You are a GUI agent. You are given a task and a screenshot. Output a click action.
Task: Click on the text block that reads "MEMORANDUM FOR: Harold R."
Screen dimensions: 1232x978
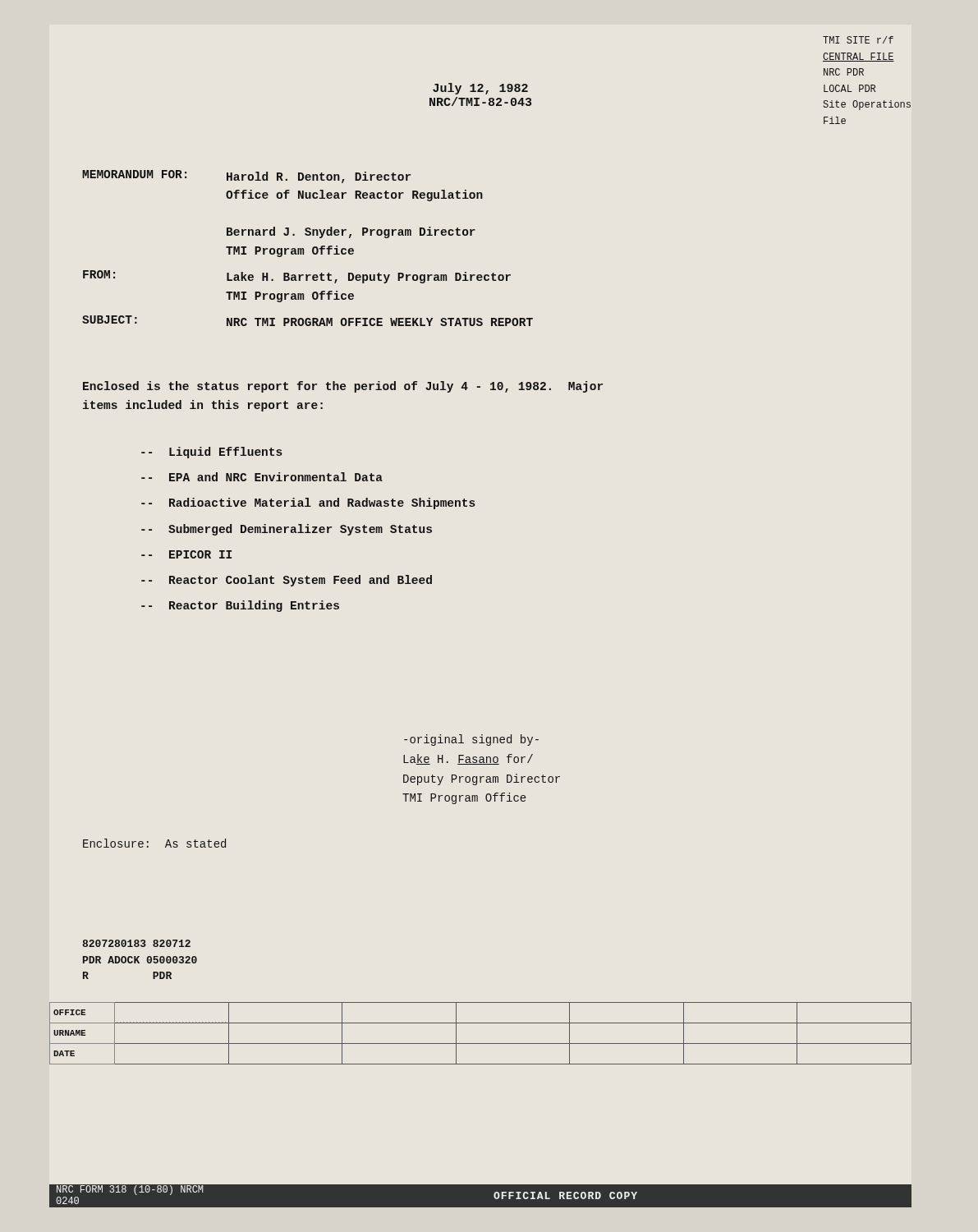(246, 177)
